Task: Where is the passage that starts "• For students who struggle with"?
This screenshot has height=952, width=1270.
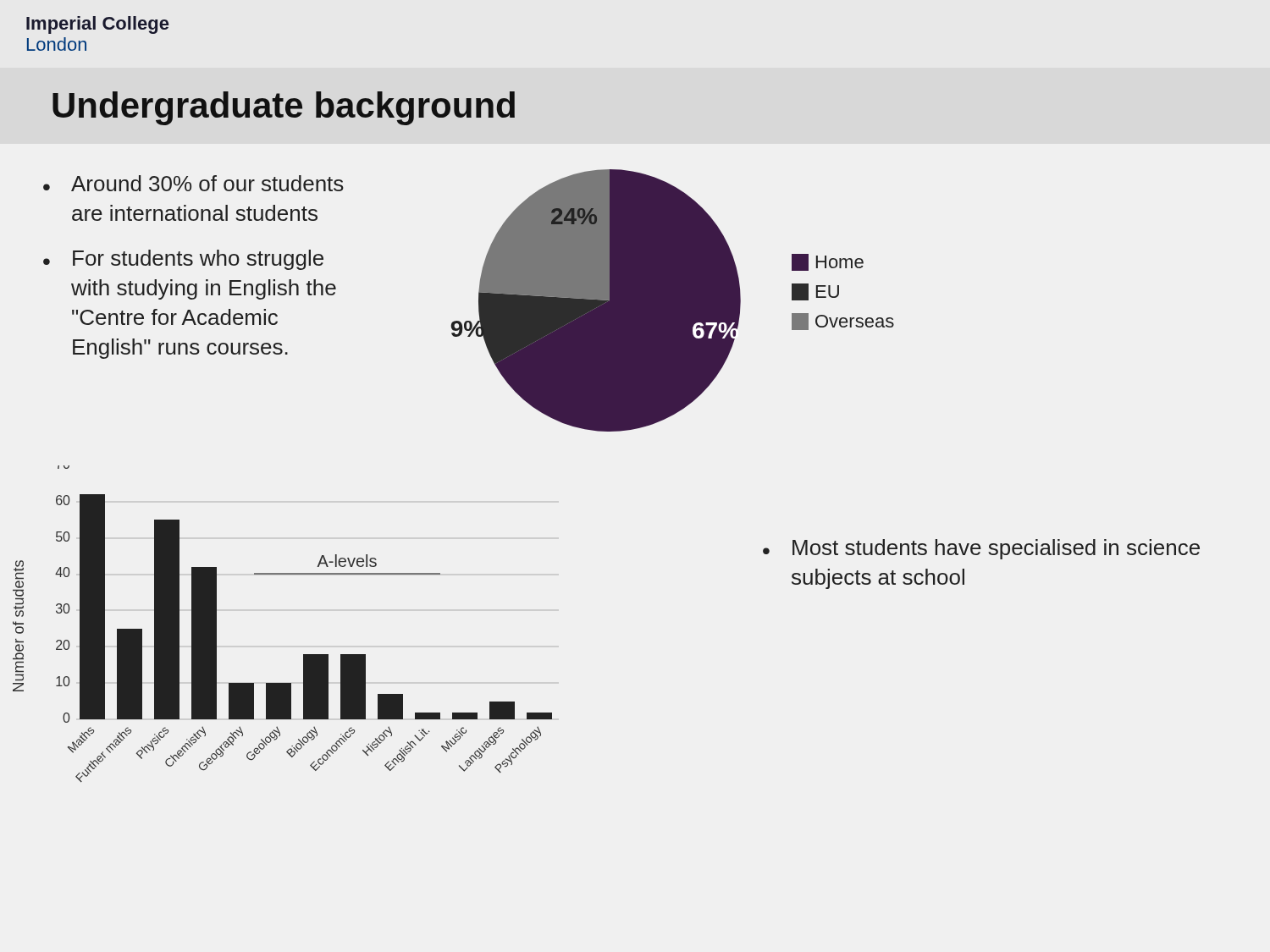Action: point(203,303)
